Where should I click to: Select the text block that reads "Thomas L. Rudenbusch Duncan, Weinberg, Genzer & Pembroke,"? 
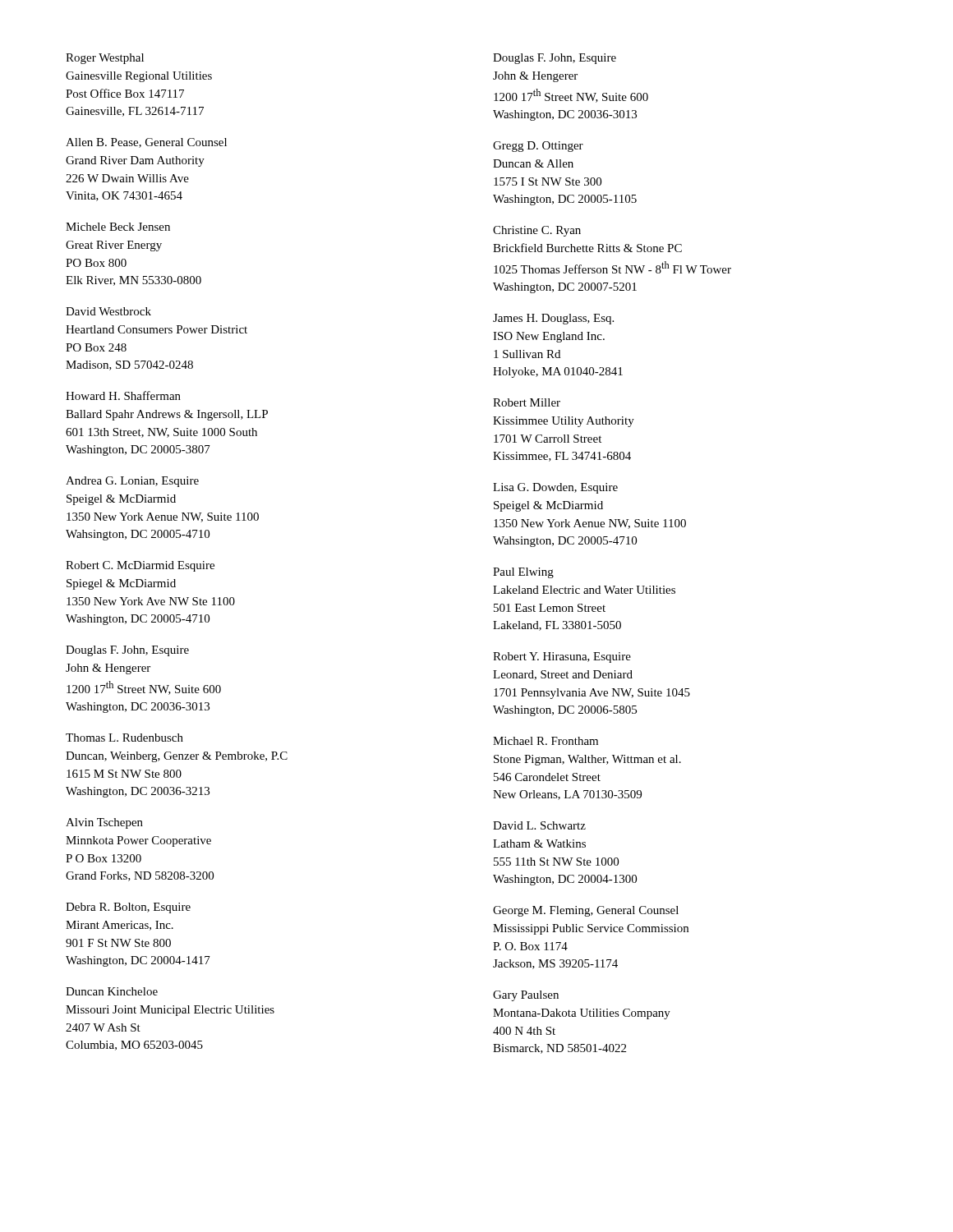[263, 765]
